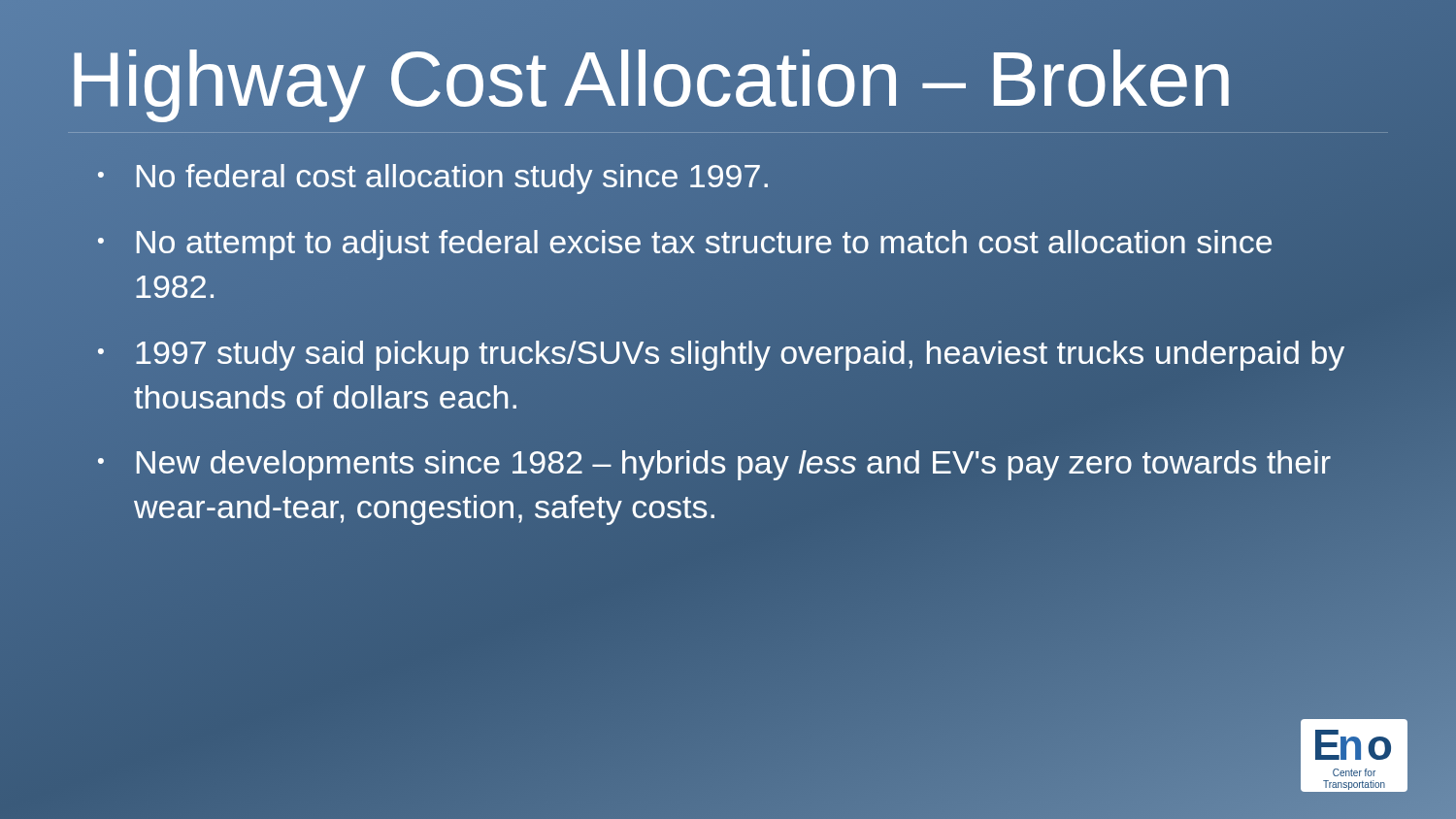Locate the region starting "• New developments since"
Viewport: 1456px width, 819px height.
[728, 486]
